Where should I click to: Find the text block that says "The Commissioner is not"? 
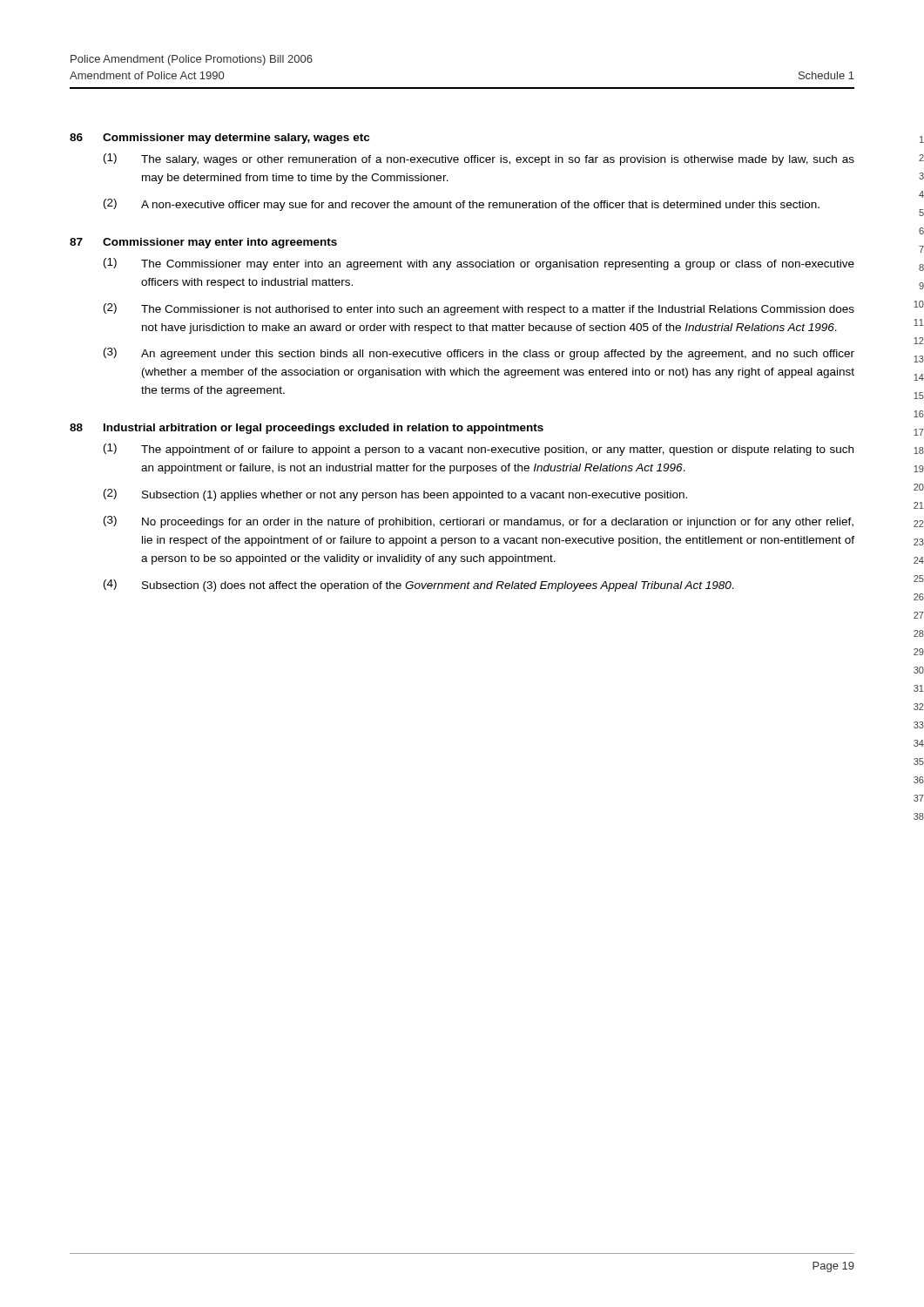coord(498,318)
